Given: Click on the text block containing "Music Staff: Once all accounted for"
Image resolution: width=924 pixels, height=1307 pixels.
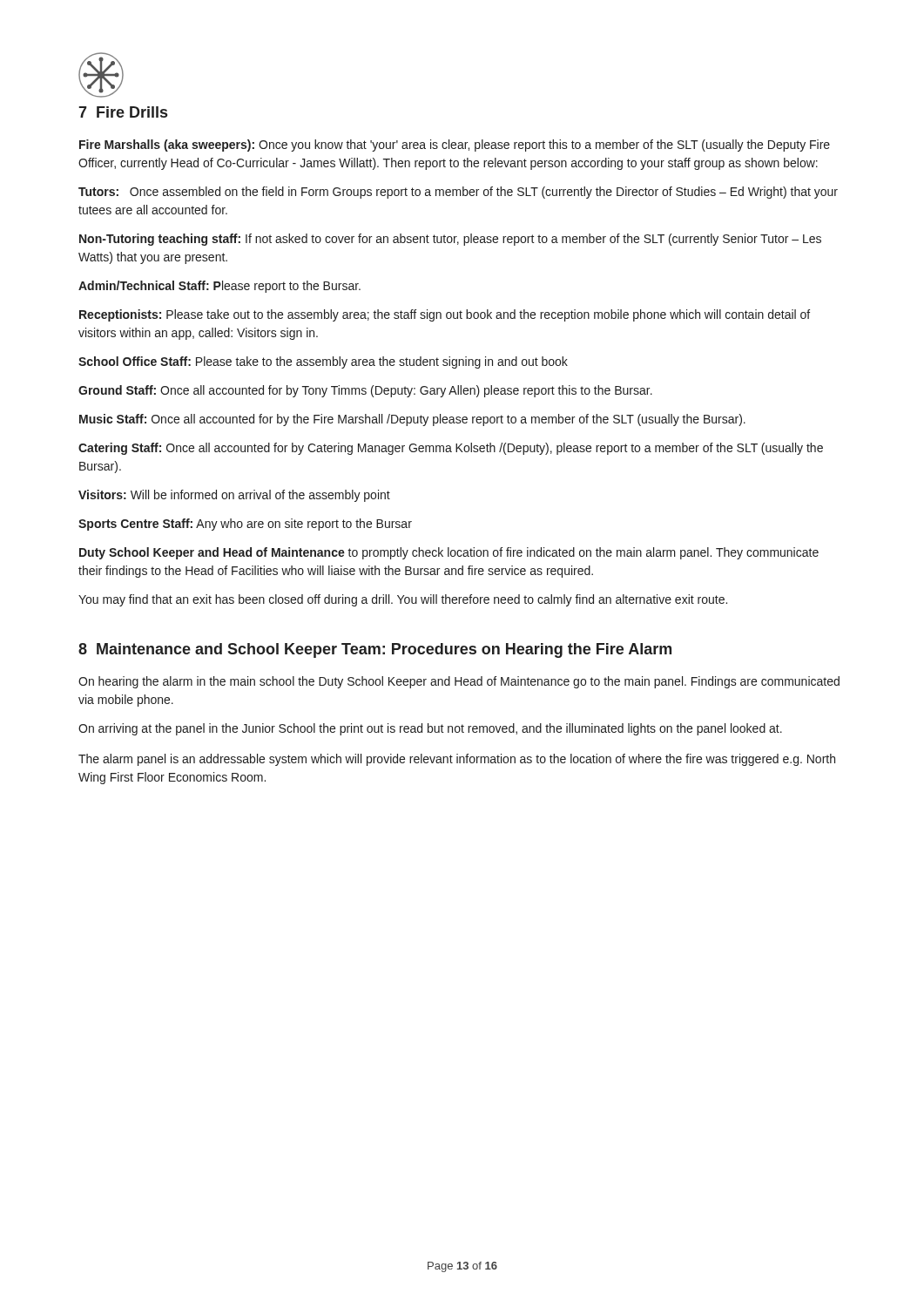Looking at the screenshot, I should tap(462, 420).
